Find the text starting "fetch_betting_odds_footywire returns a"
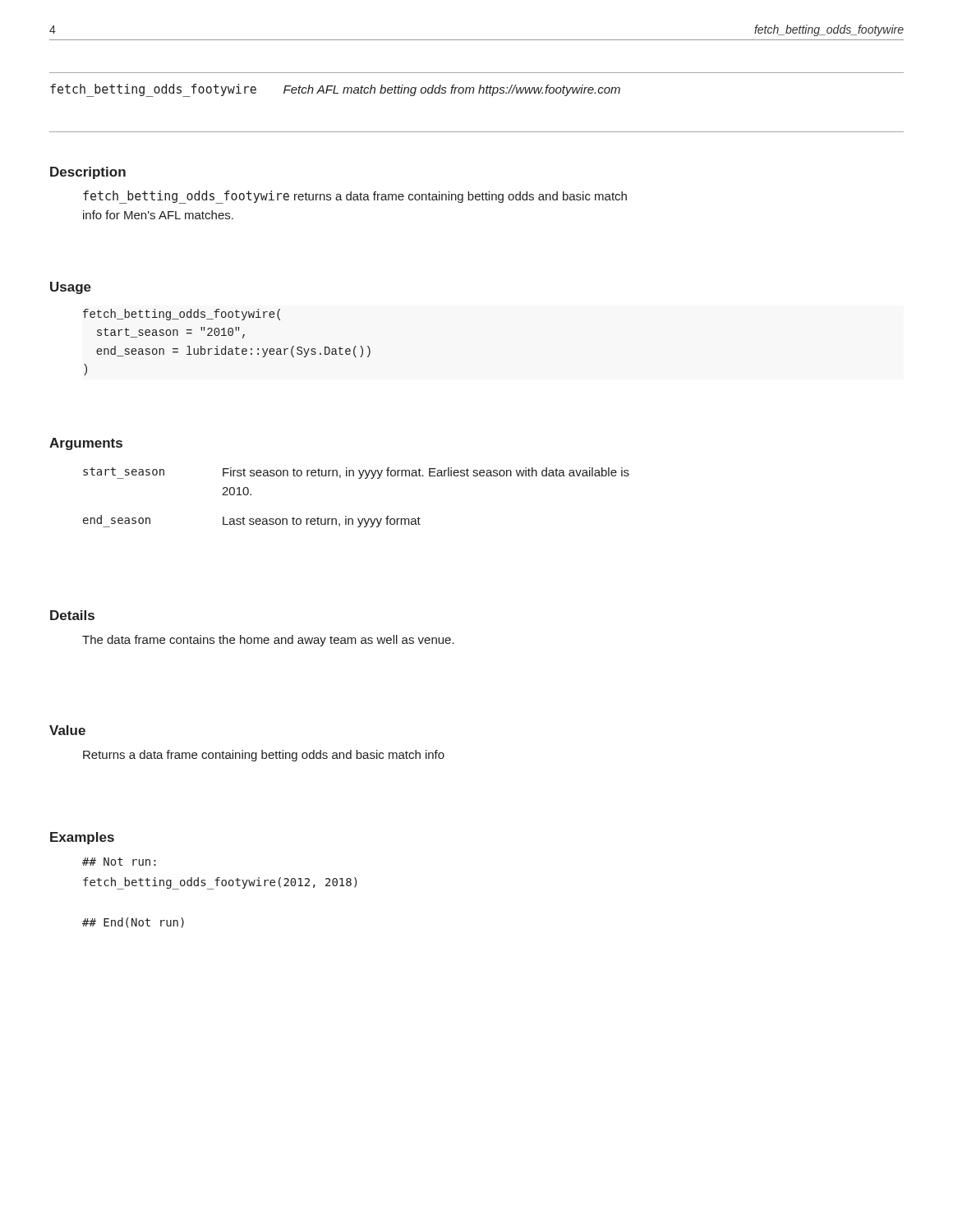 tap(355, 205)
